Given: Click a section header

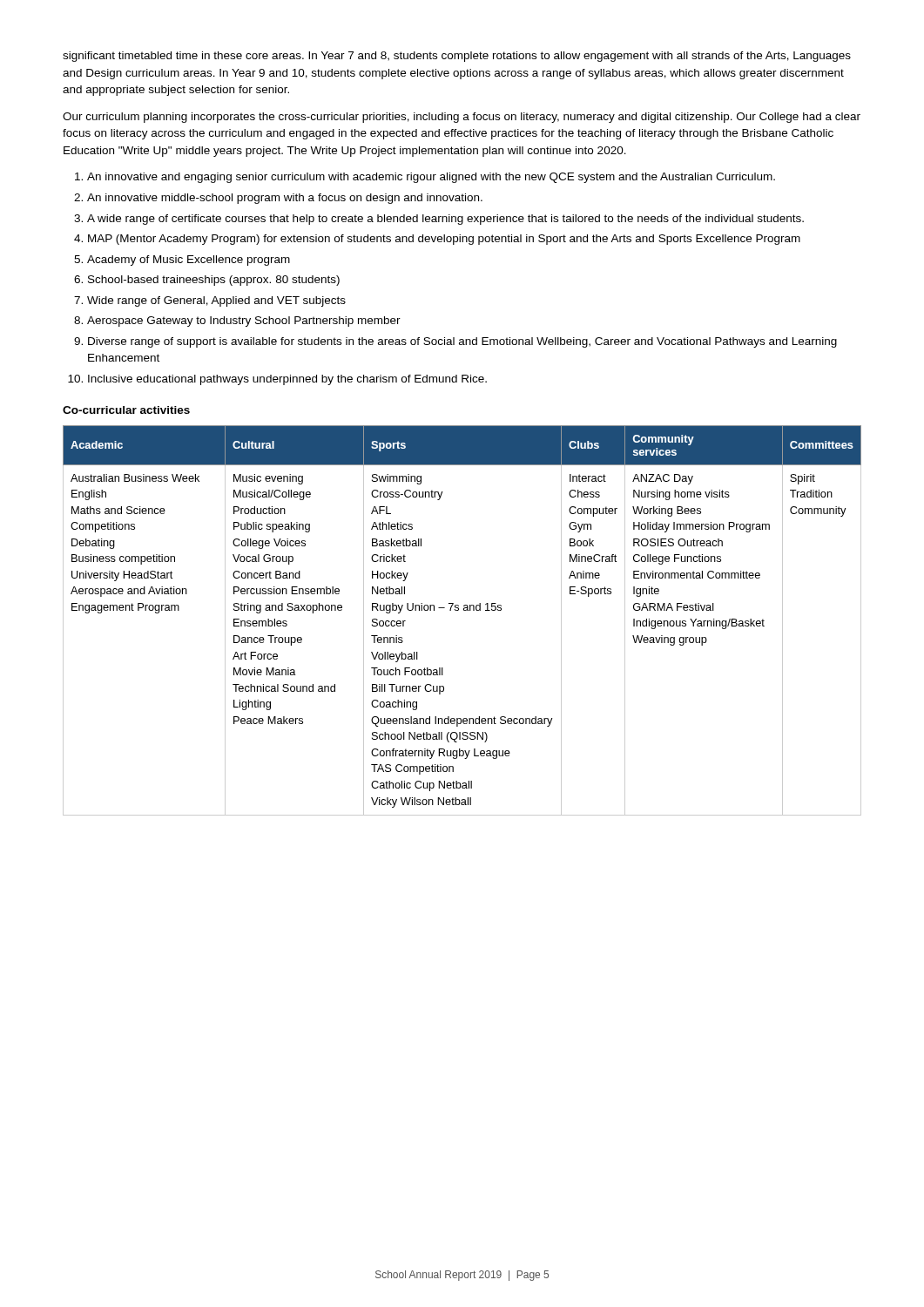Looking at the screenshot, I should click(x=126, y=410).
